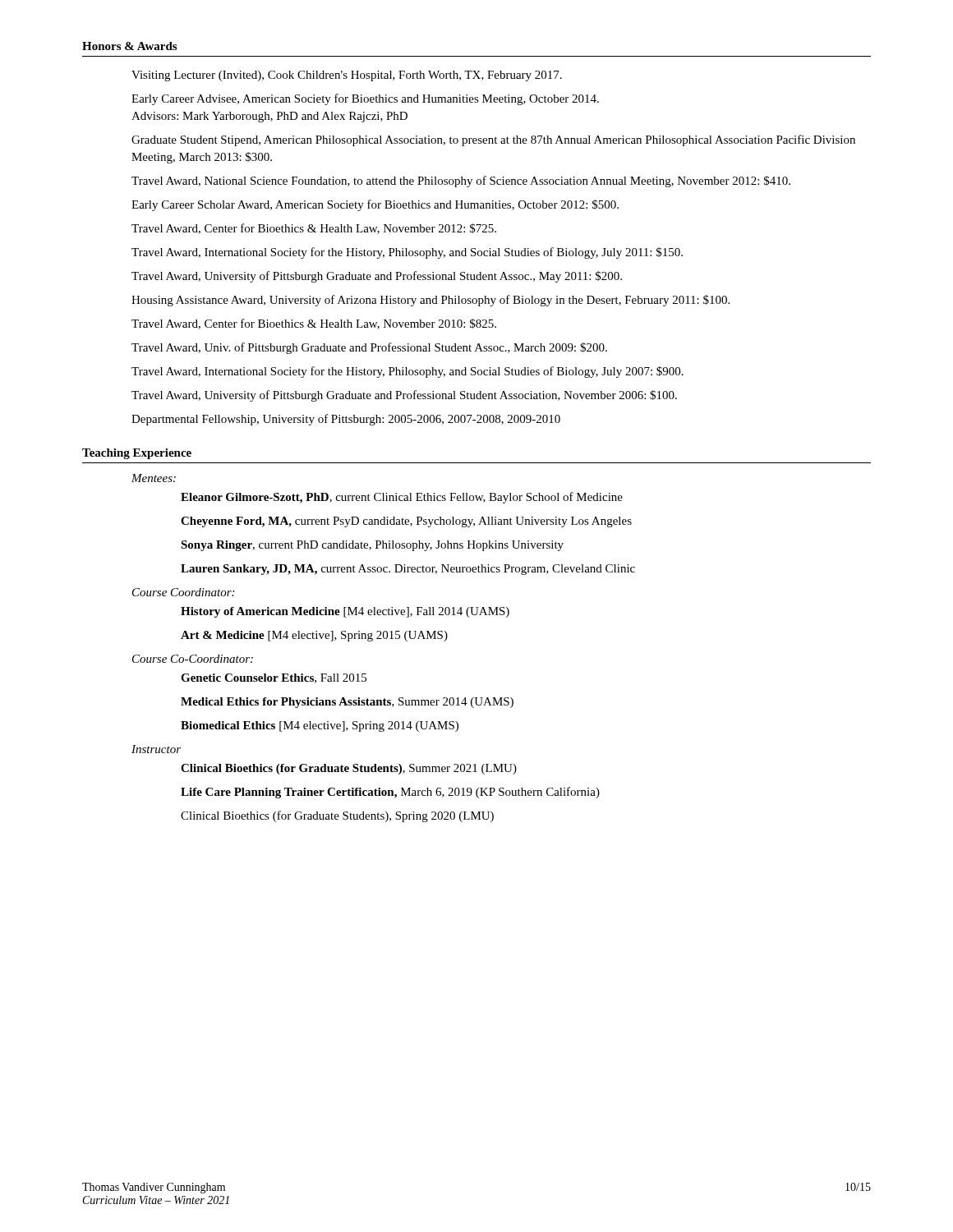
Task: Find the block on this page that starts "Life Care Planning Trainer Certification, March 6, 2019"
Action: [x=390, y=792]
